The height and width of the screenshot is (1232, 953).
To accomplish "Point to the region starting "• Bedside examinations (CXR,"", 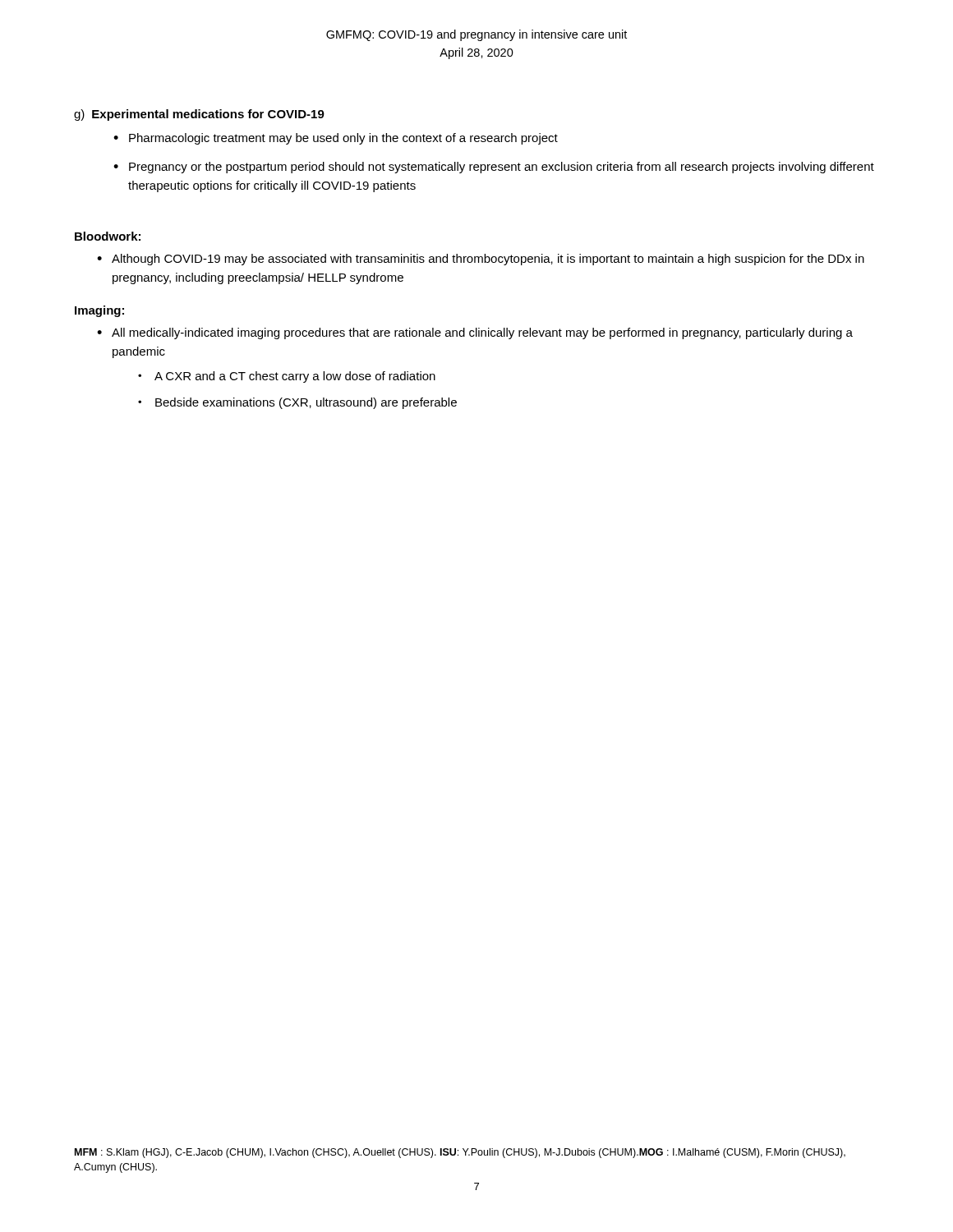I will (298, 403).
